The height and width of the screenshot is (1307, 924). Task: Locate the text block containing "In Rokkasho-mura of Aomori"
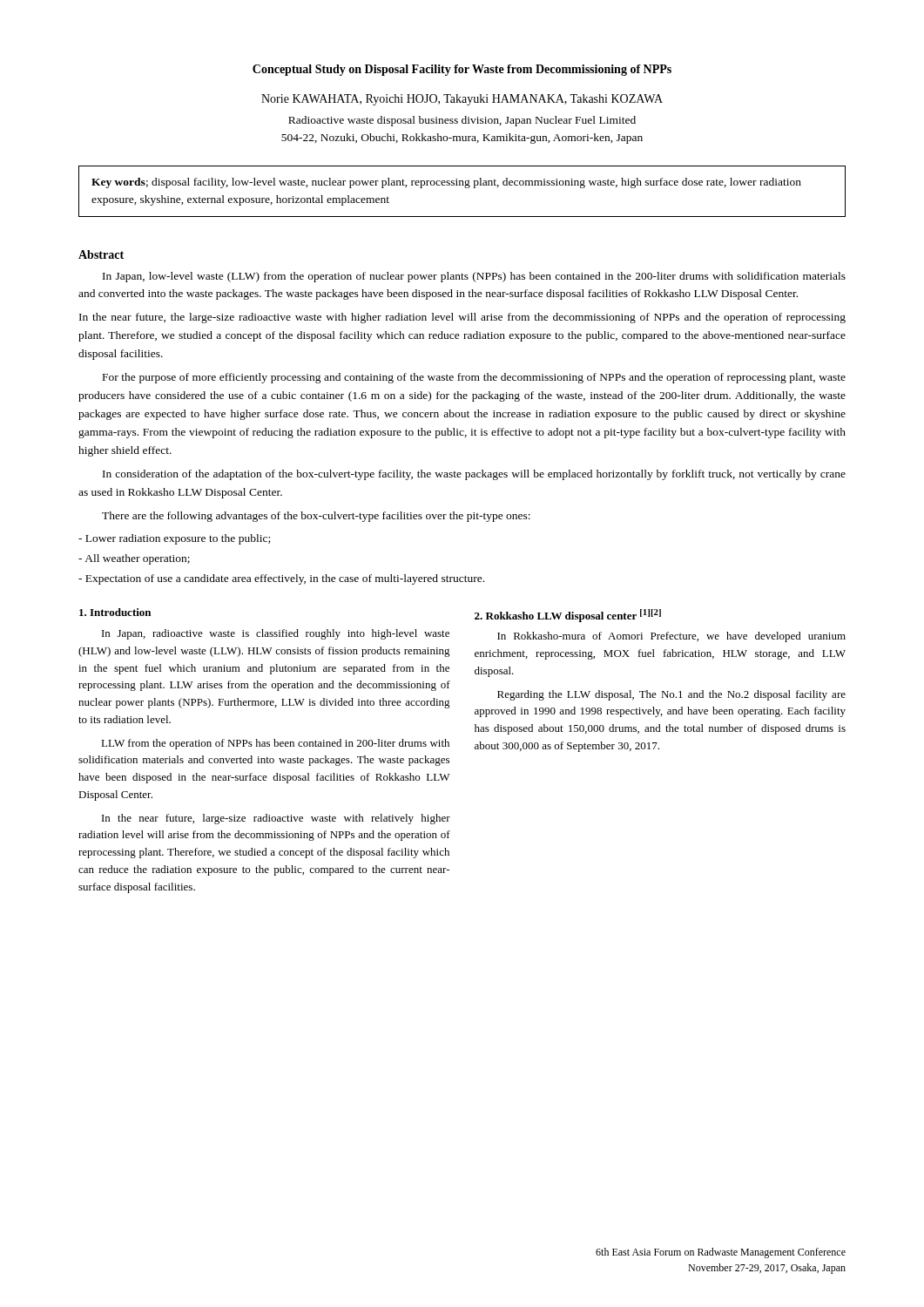pyautogui.click(x=660, y=691)
